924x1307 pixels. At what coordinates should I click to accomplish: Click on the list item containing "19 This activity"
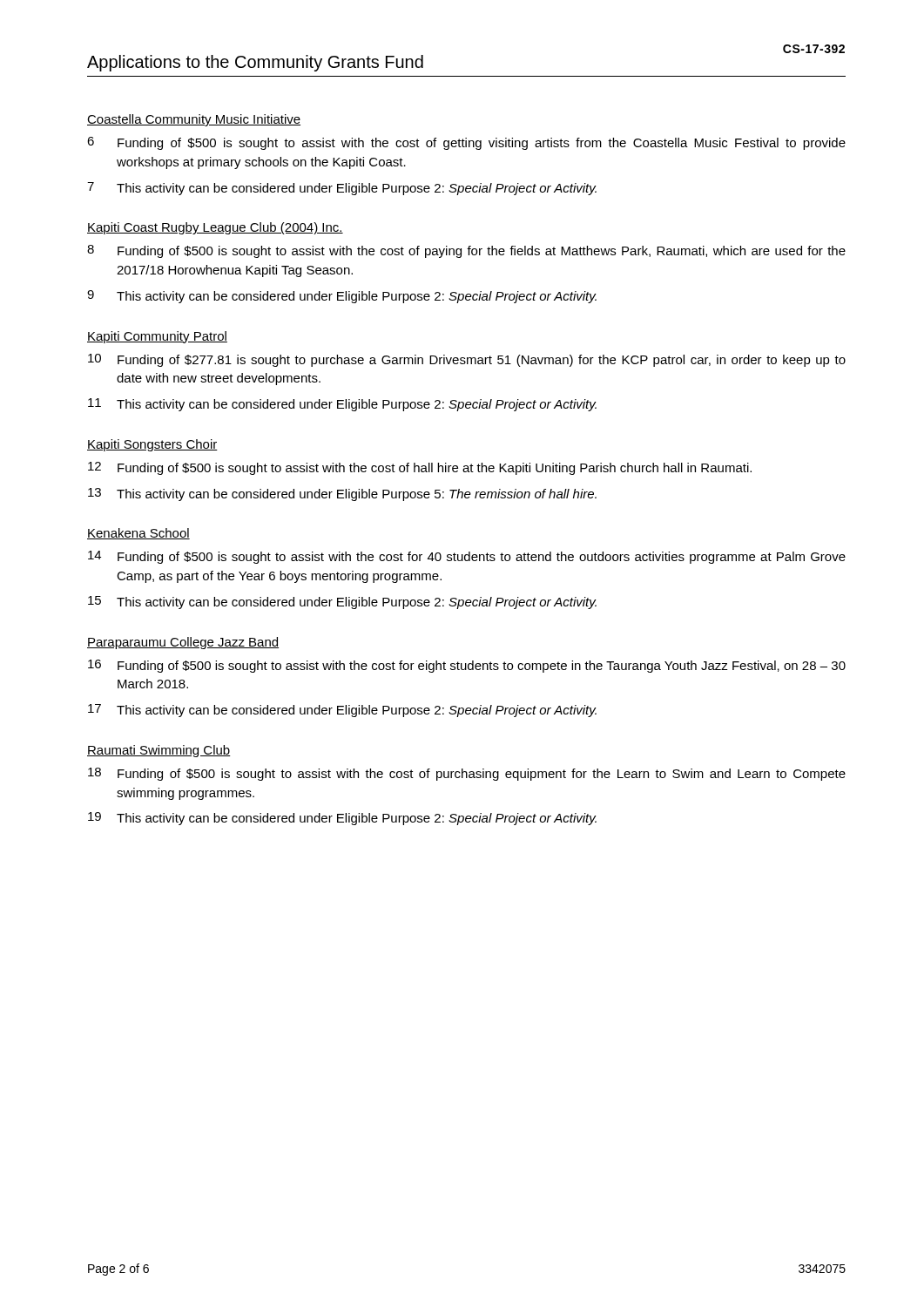[x=466, y=818]
